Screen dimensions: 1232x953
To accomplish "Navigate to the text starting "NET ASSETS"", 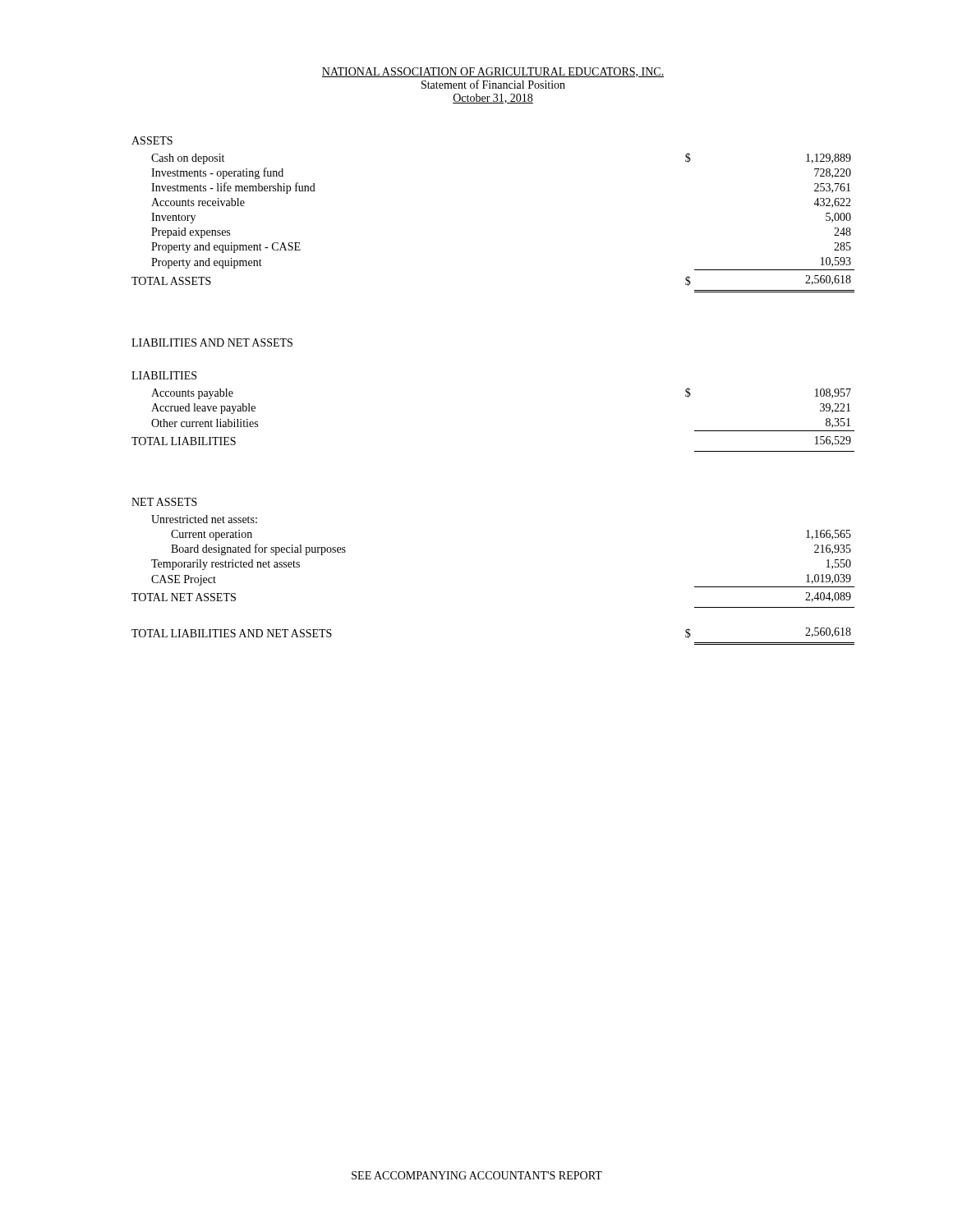I will (x=164, y=502).
